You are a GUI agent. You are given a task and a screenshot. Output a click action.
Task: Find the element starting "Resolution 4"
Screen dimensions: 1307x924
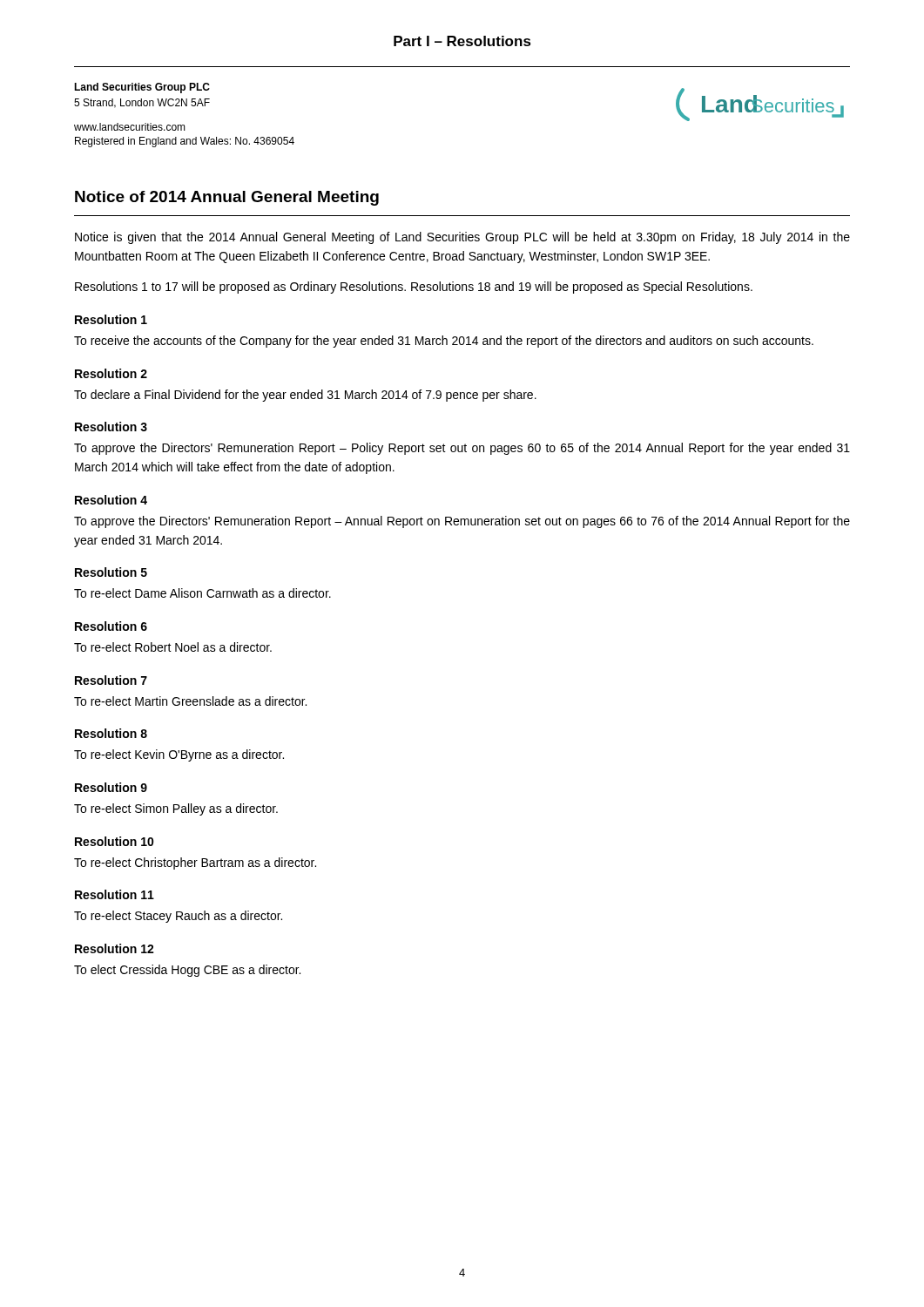pyautogui.click(x=111, y=500)
